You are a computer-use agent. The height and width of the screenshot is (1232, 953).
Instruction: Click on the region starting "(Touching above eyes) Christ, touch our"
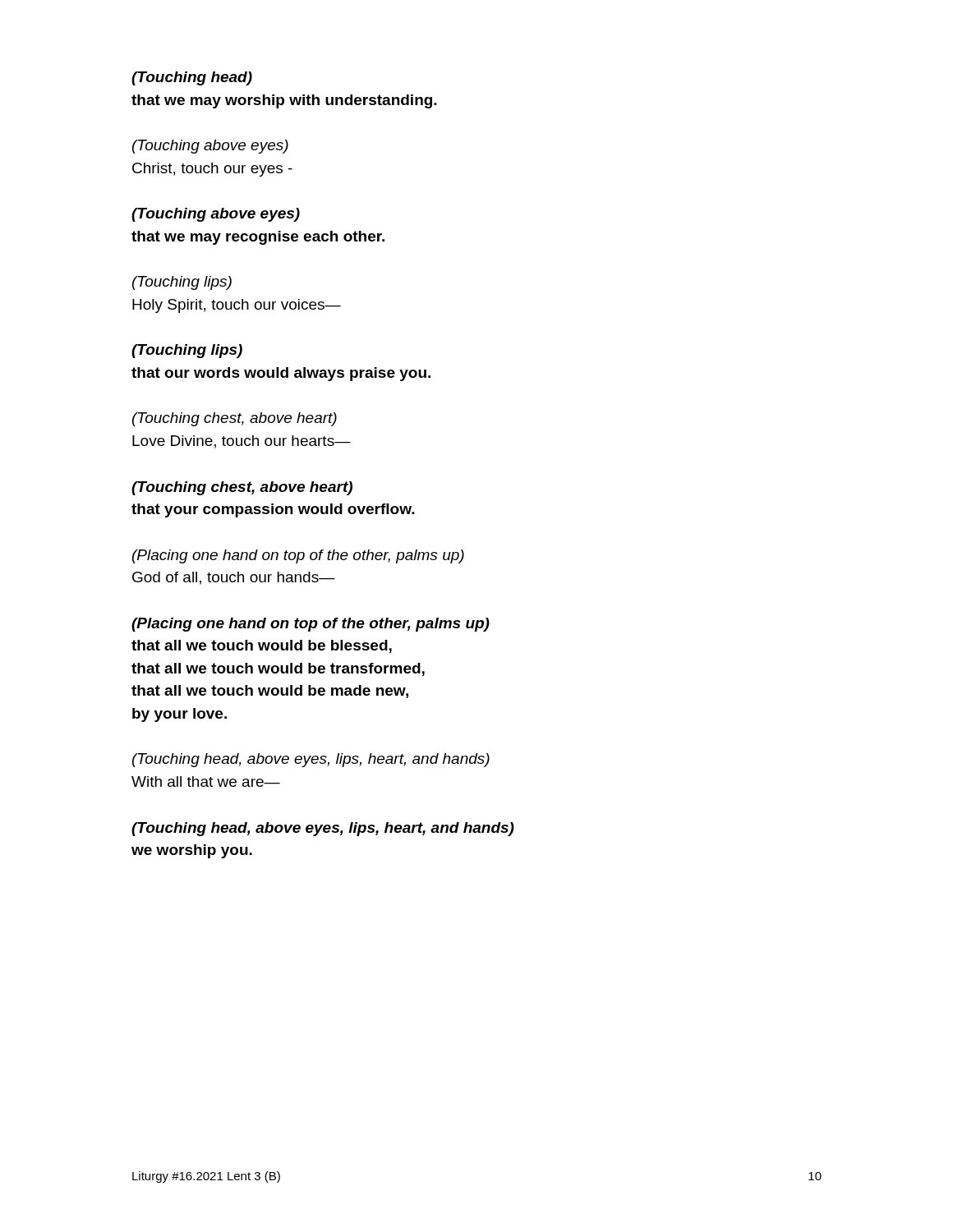[212, 156]
